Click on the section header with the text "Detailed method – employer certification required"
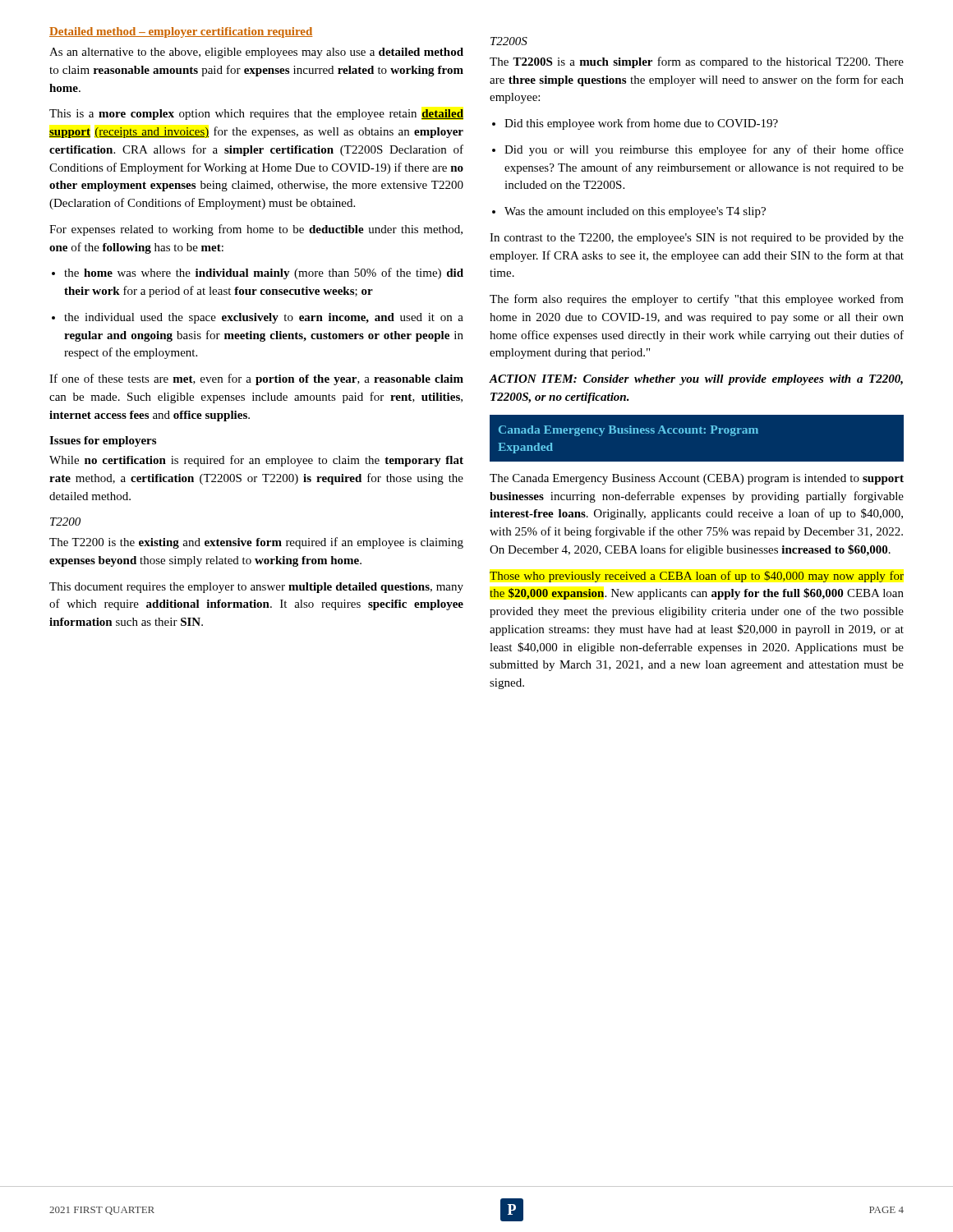The width and height of the screenshot is (953, 1232). (181, 31)
